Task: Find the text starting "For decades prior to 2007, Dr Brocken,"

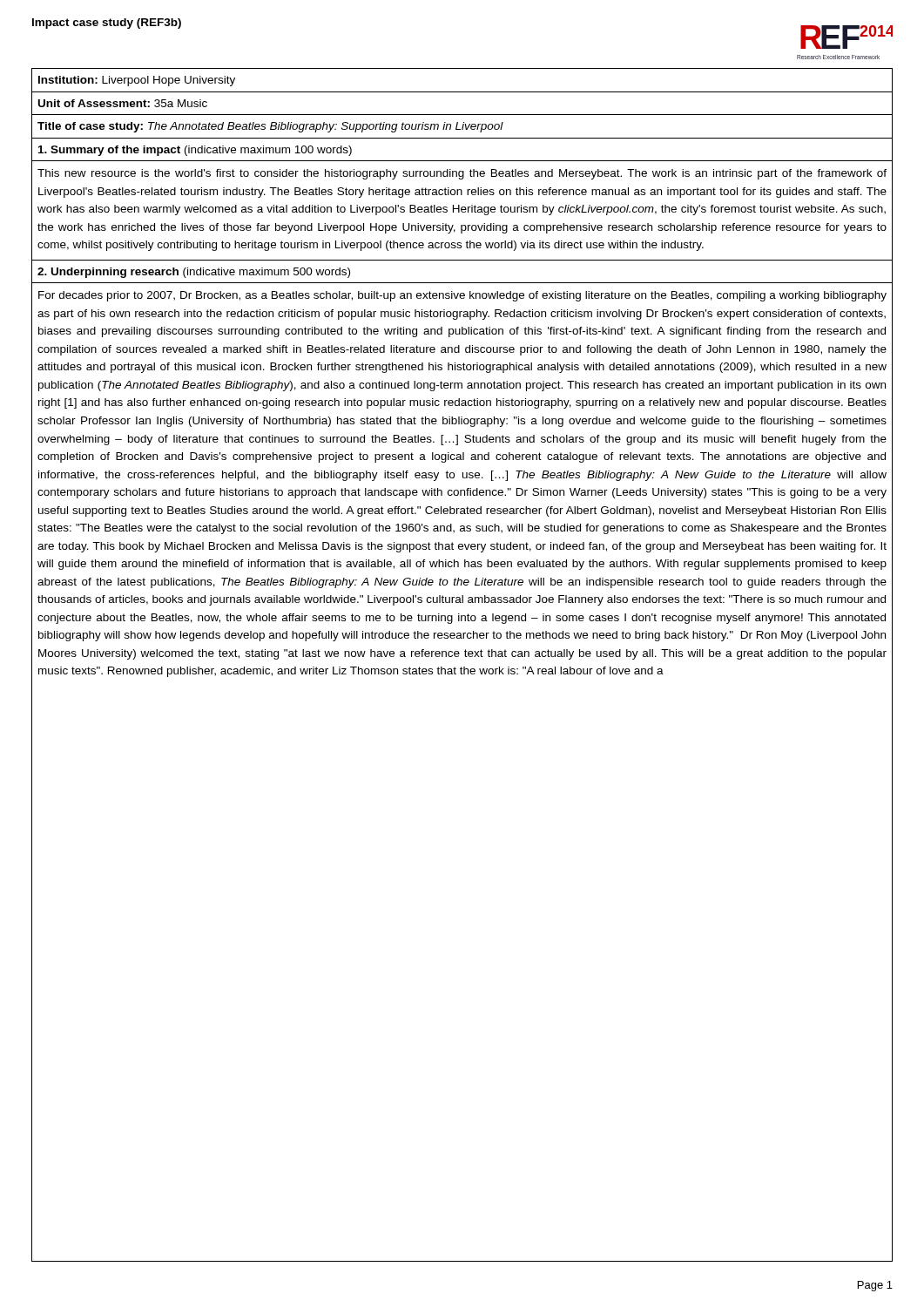Action: (x=462, y=484)
